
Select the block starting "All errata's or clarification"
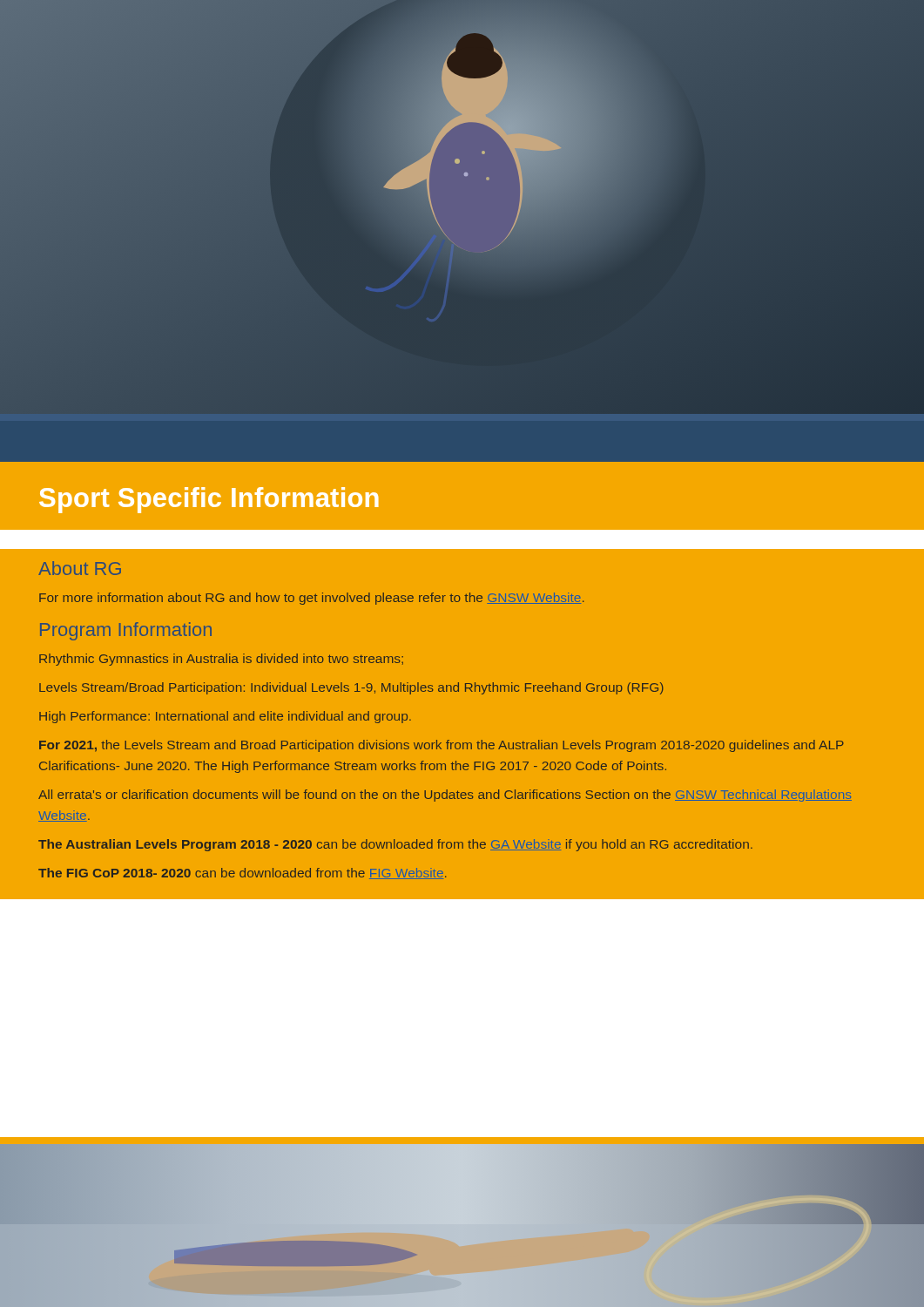pos(445,805)
